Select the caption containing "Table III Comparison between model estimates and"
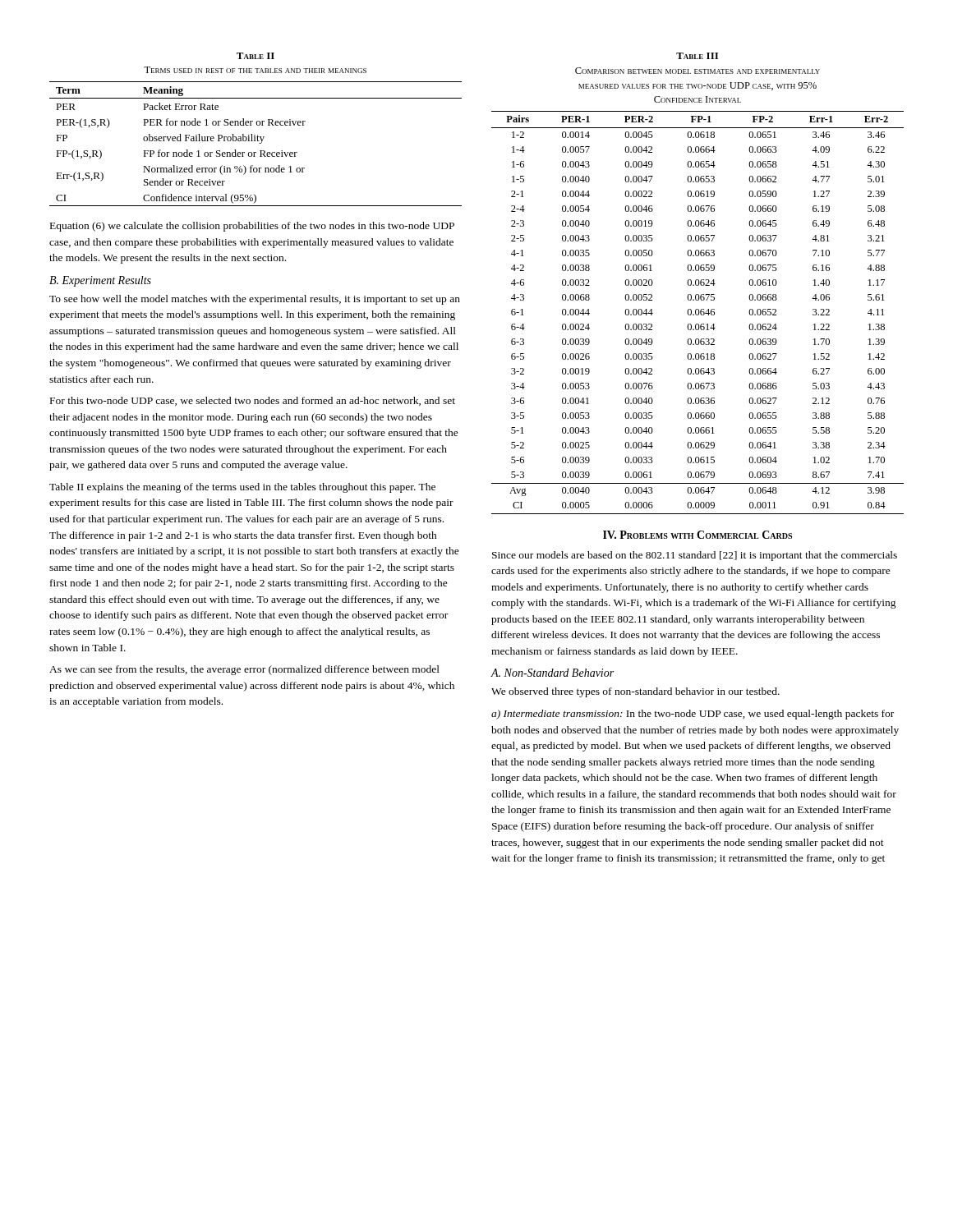953x1232 pixels. point(698,78)
